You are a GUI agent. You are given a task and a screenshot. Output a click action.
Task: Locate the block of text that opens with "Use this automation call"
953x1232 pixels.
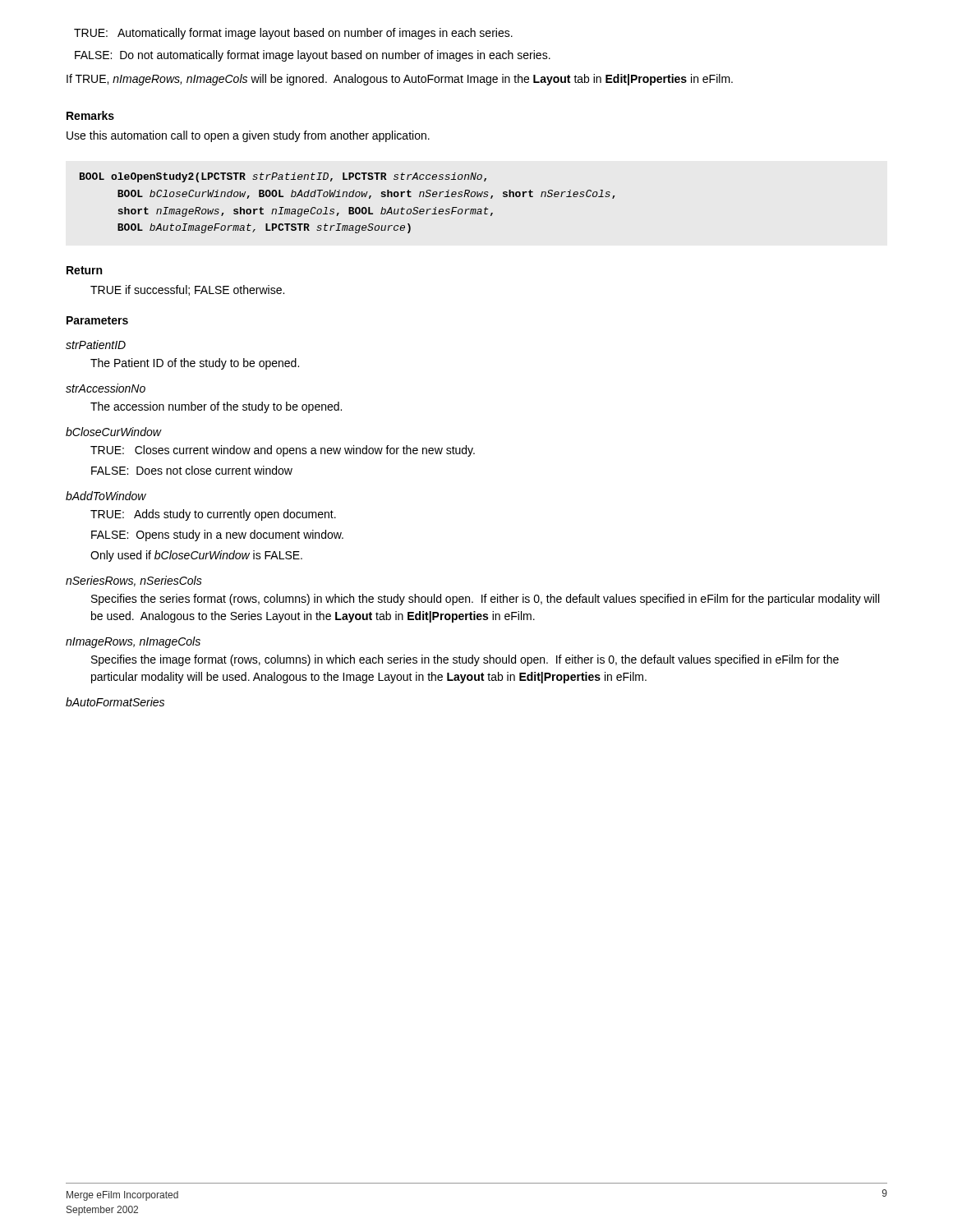coord(248,136)
